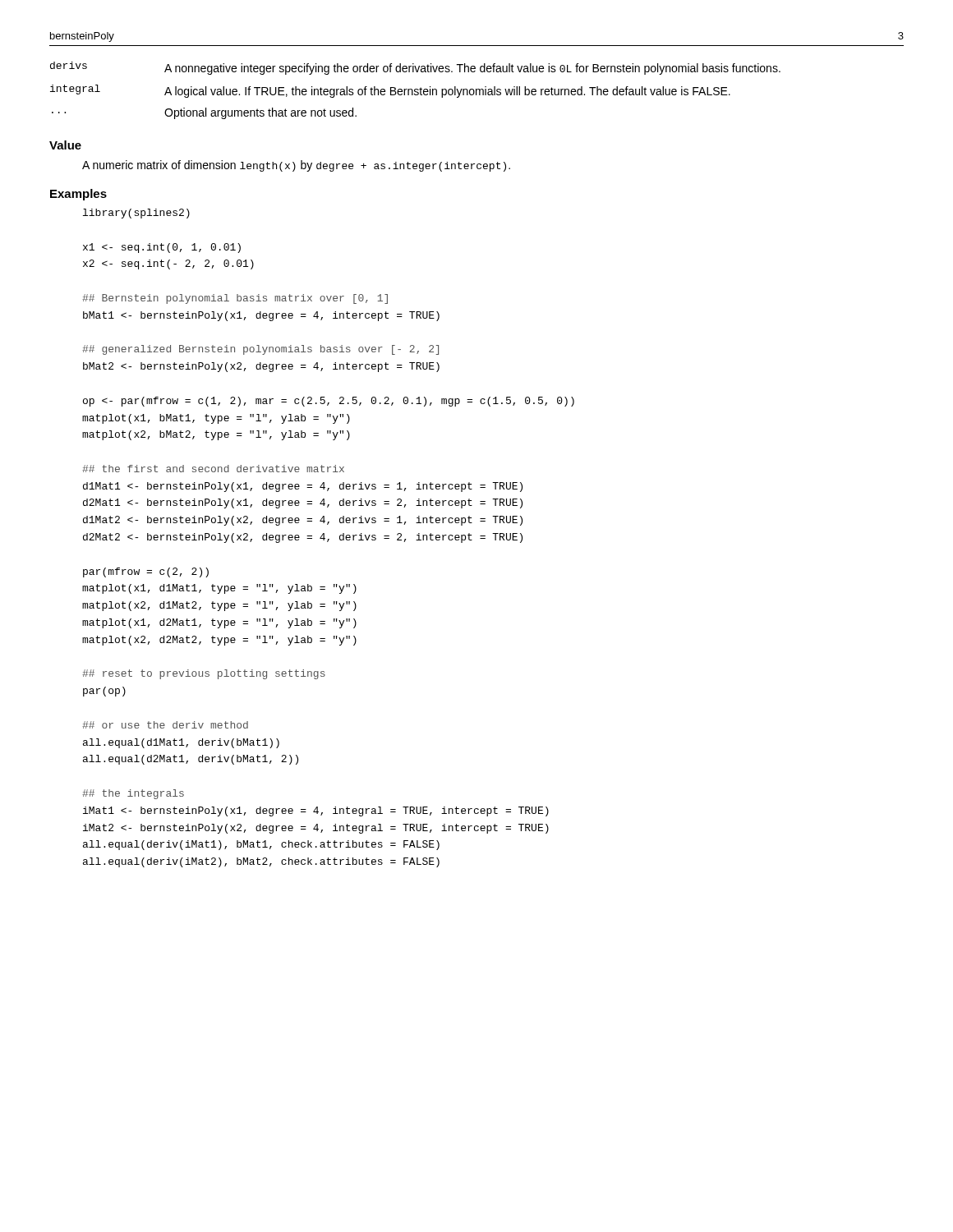Find the list item that says "integral A logical value. If TRUE, the integrals"
This screenshot has height=1232, width=953.
pyautogui.click(x=476, y=91)
